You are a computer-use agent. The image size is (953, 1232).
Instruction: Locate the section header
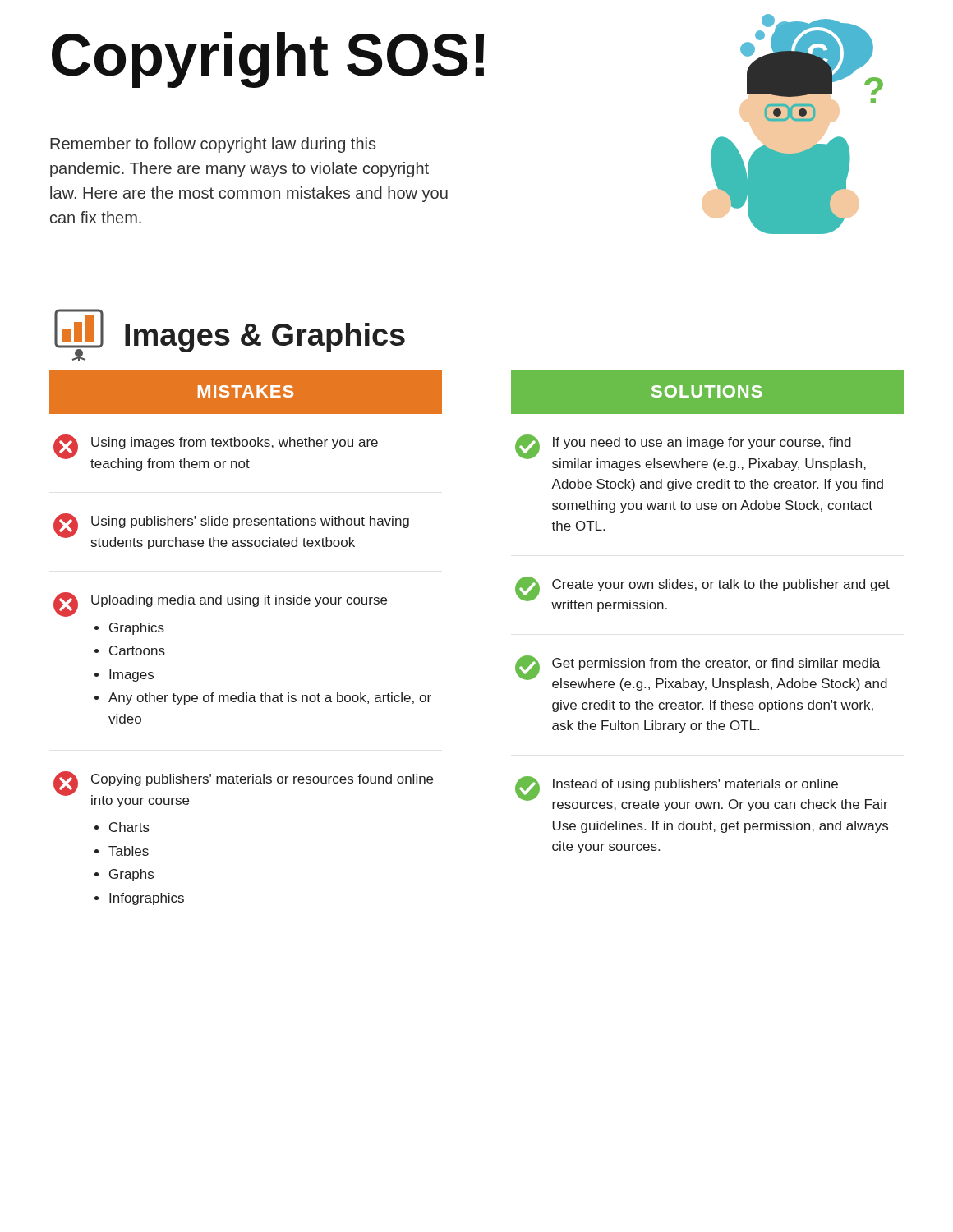pyautogui.click(x=265, y=335)
